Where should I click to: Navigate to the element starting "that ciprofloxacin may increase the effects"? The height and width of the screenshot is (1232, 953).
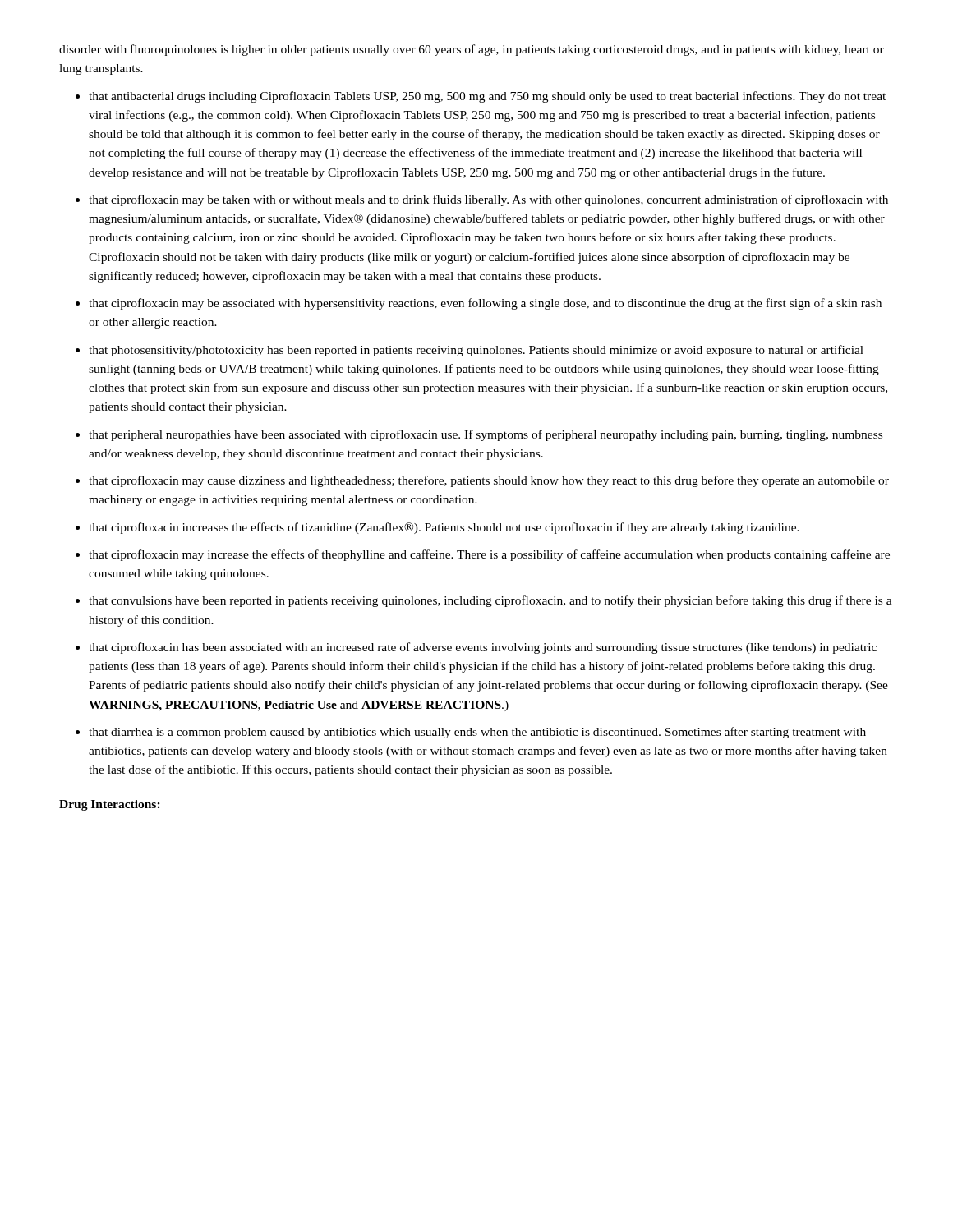click(489, 563)
